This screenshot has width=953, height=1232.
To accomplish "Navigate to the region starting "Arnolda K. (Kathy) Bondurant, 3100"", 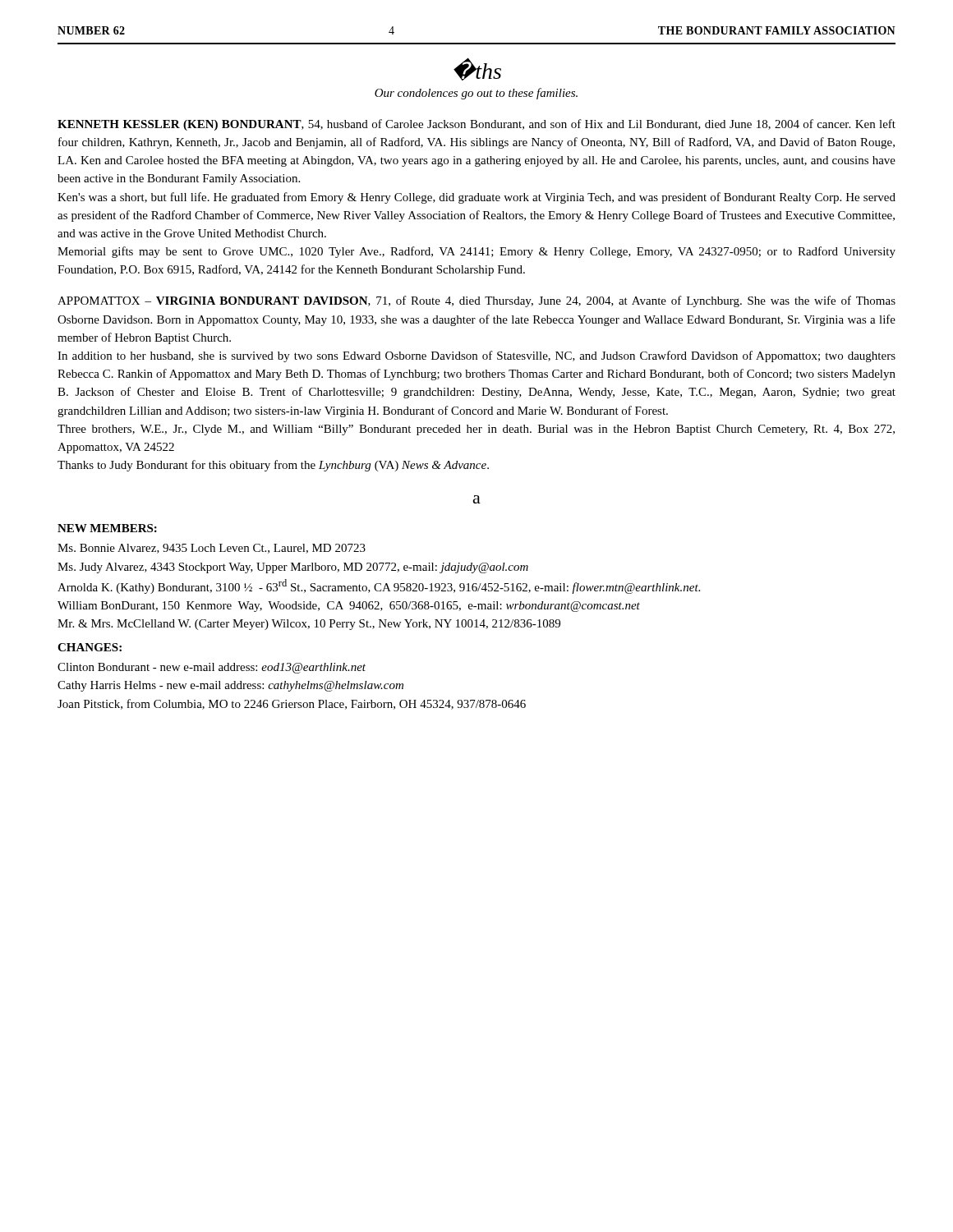I will 379,585.
